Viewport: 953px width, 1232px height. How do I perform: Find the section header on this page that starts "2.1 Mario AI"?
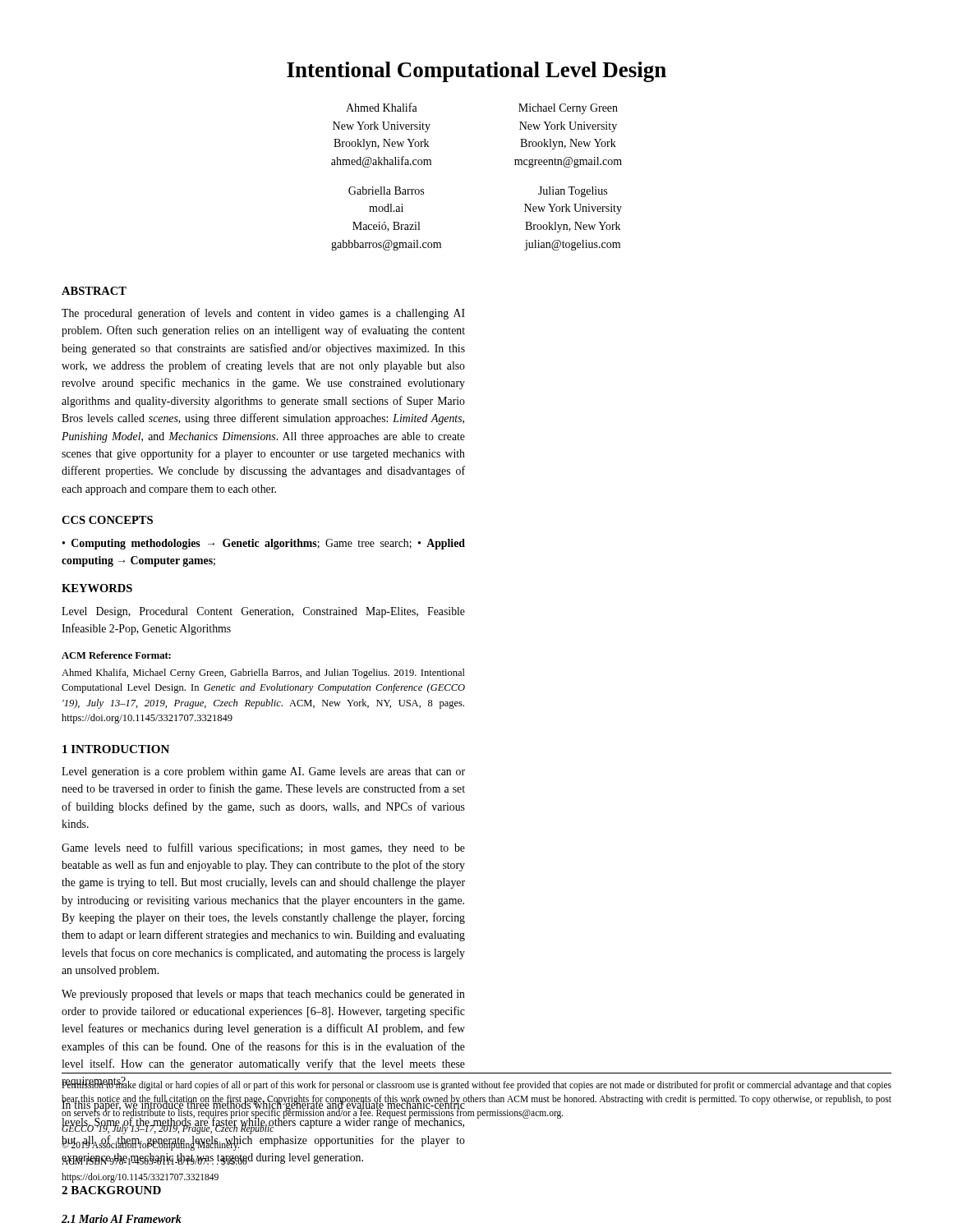point(122,1219)
